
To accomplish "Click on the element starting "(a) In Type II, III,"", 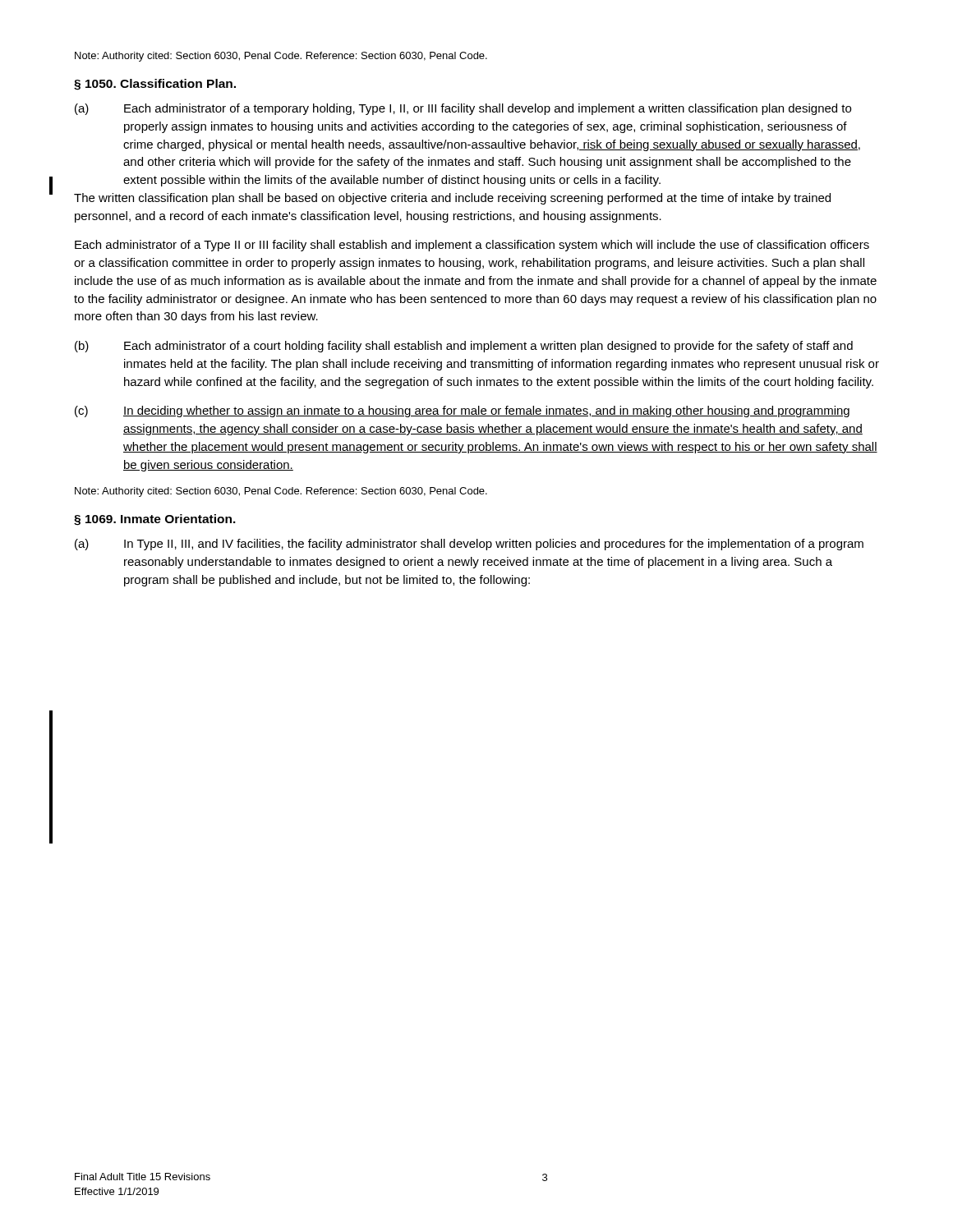I will 476,562.
